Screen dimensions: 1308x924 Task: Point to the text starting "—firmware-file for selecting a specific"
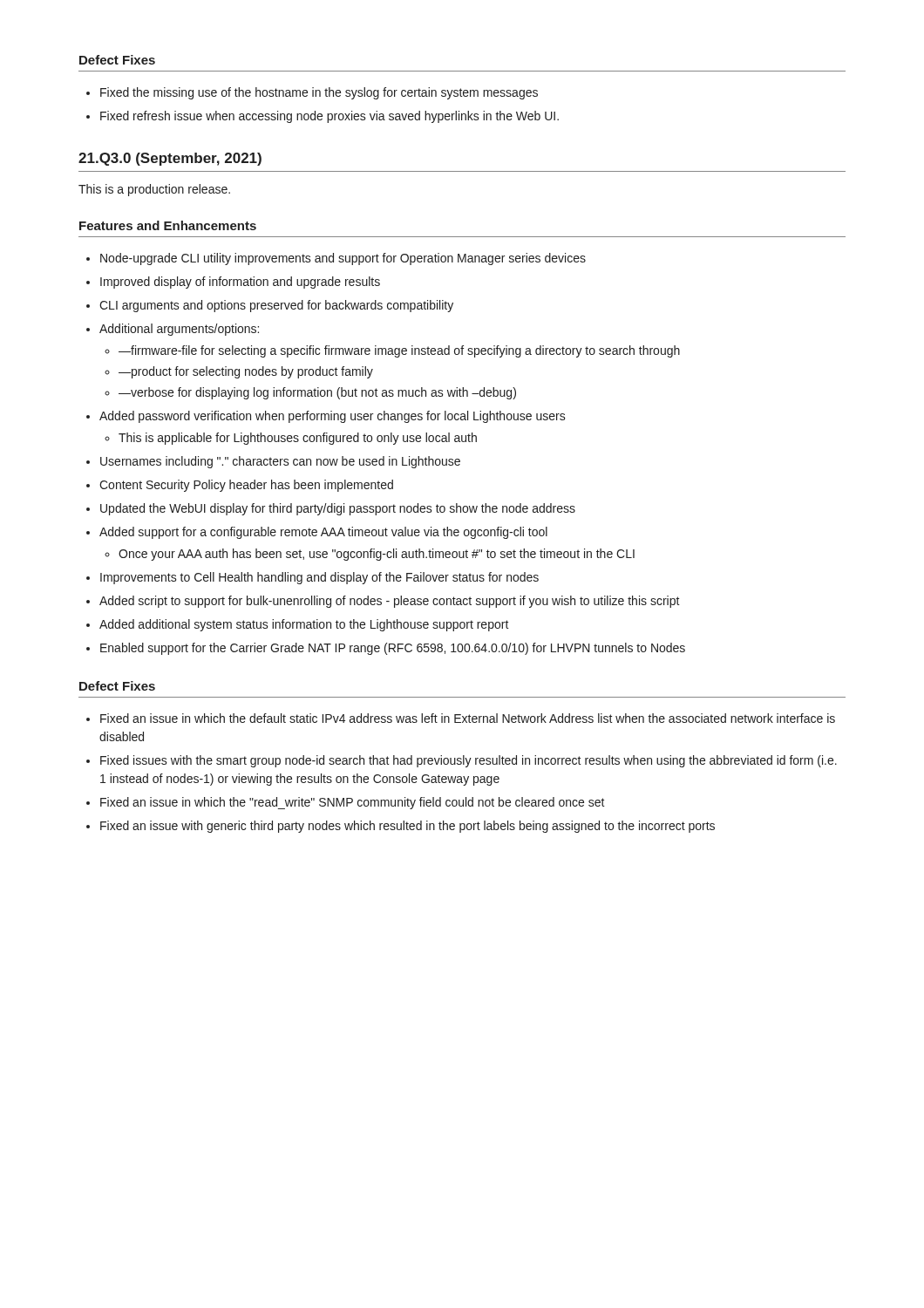399,351
